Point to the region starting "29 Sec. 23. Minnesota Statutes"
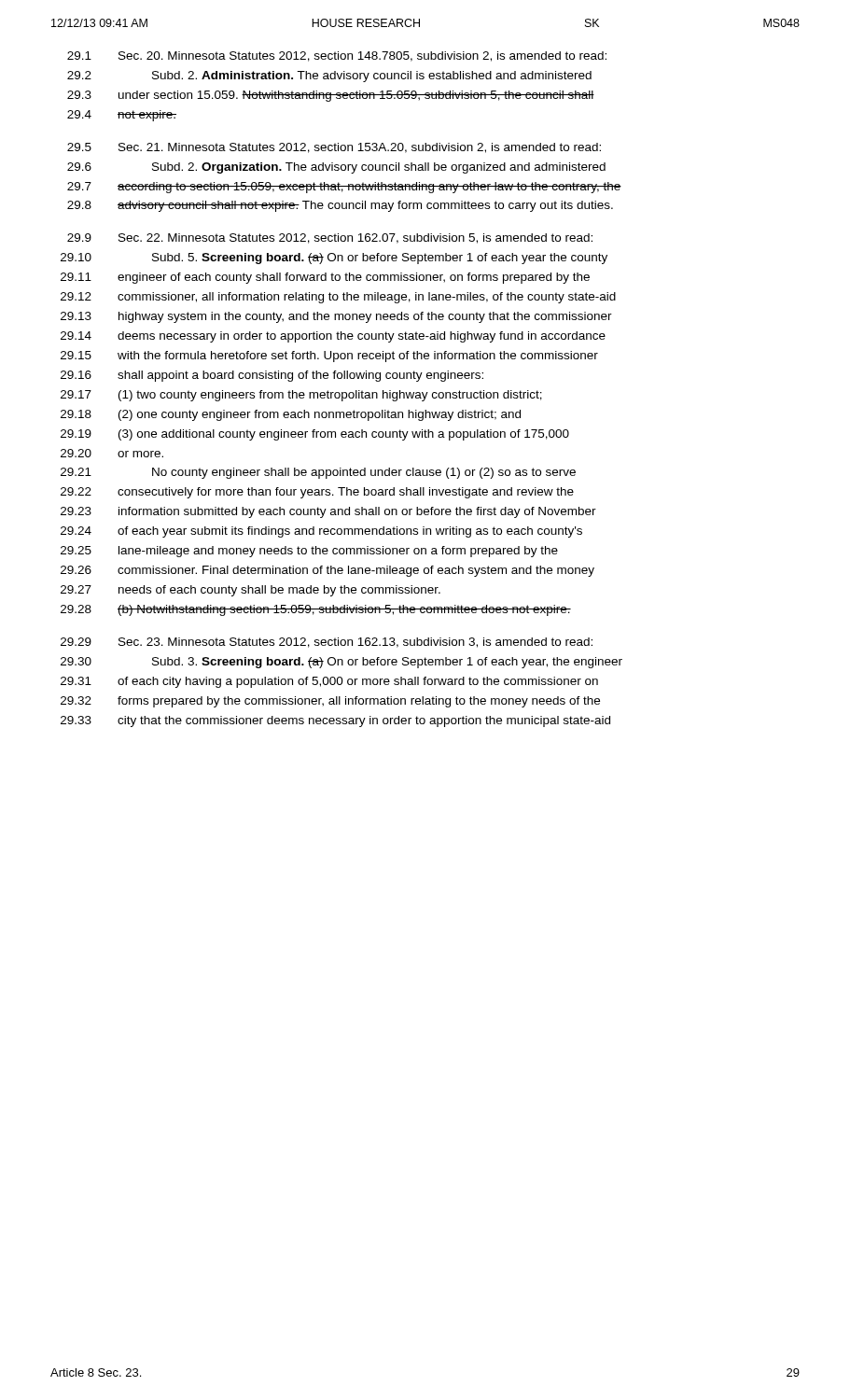This screenshot has width=850, height=1400. point(425,642)
